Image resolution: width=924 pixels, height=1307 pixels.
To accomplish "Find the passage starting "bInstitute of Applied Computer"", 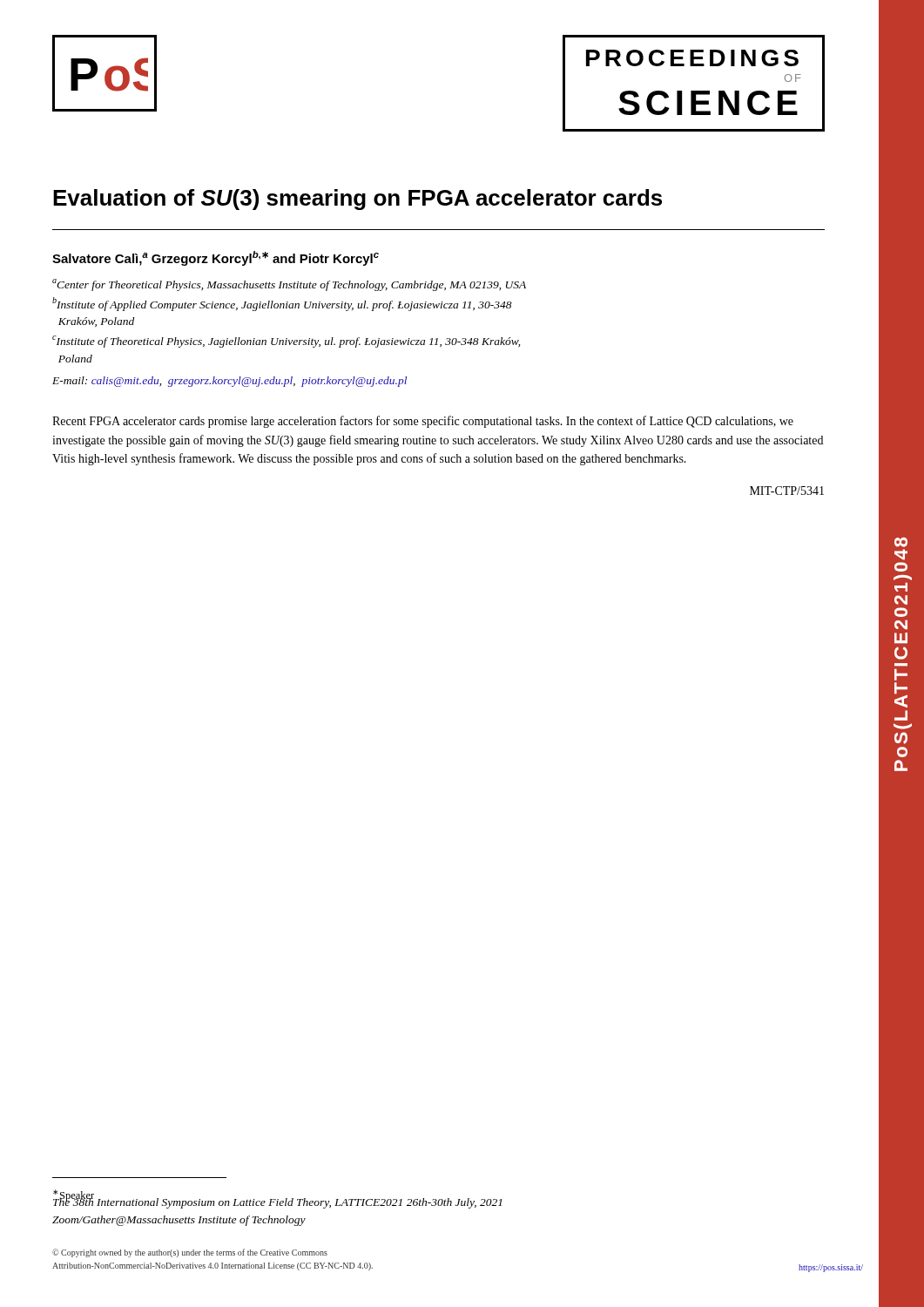I will pos(282,311).
